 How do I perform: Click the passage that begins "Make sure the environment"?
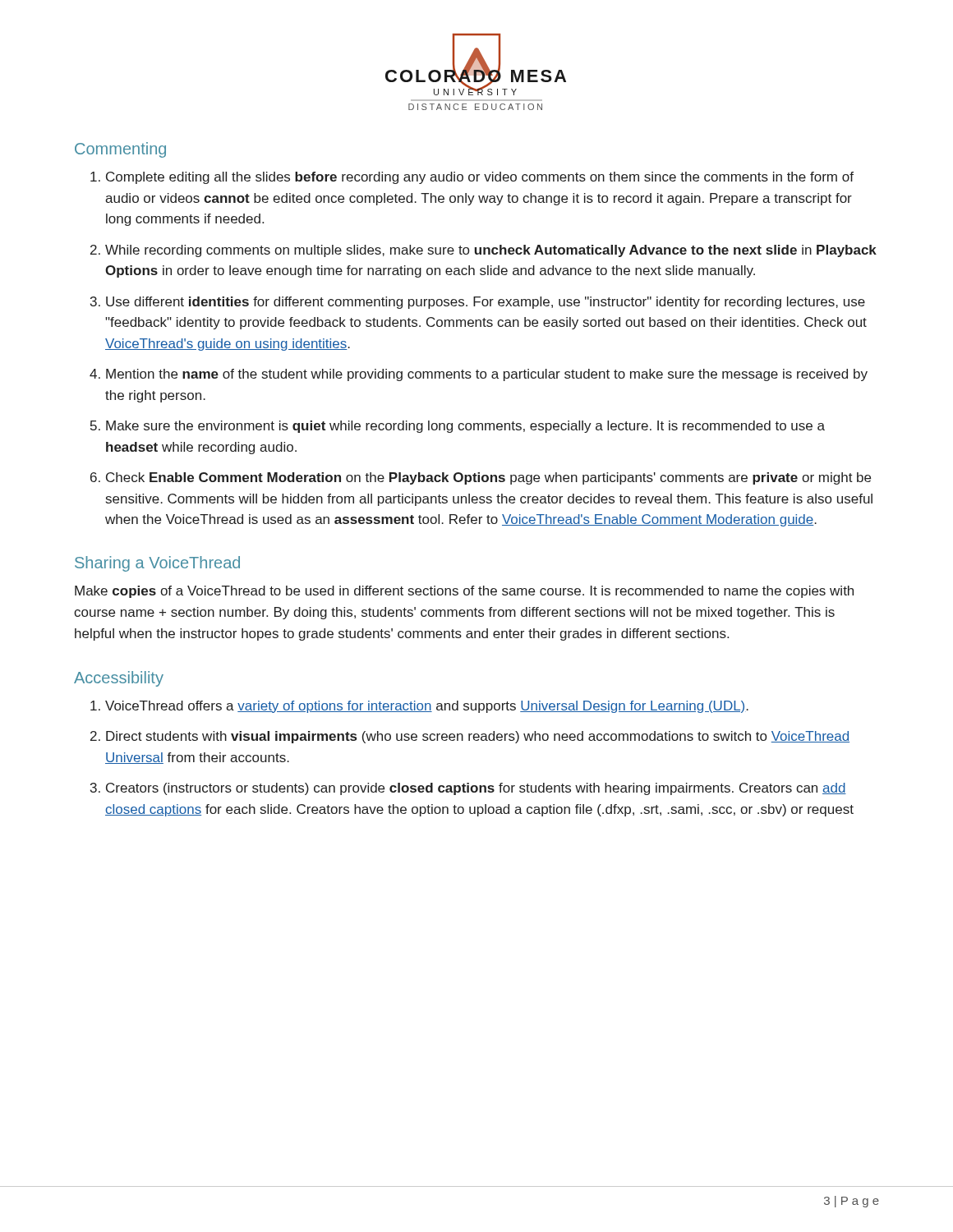click(465, 436)
